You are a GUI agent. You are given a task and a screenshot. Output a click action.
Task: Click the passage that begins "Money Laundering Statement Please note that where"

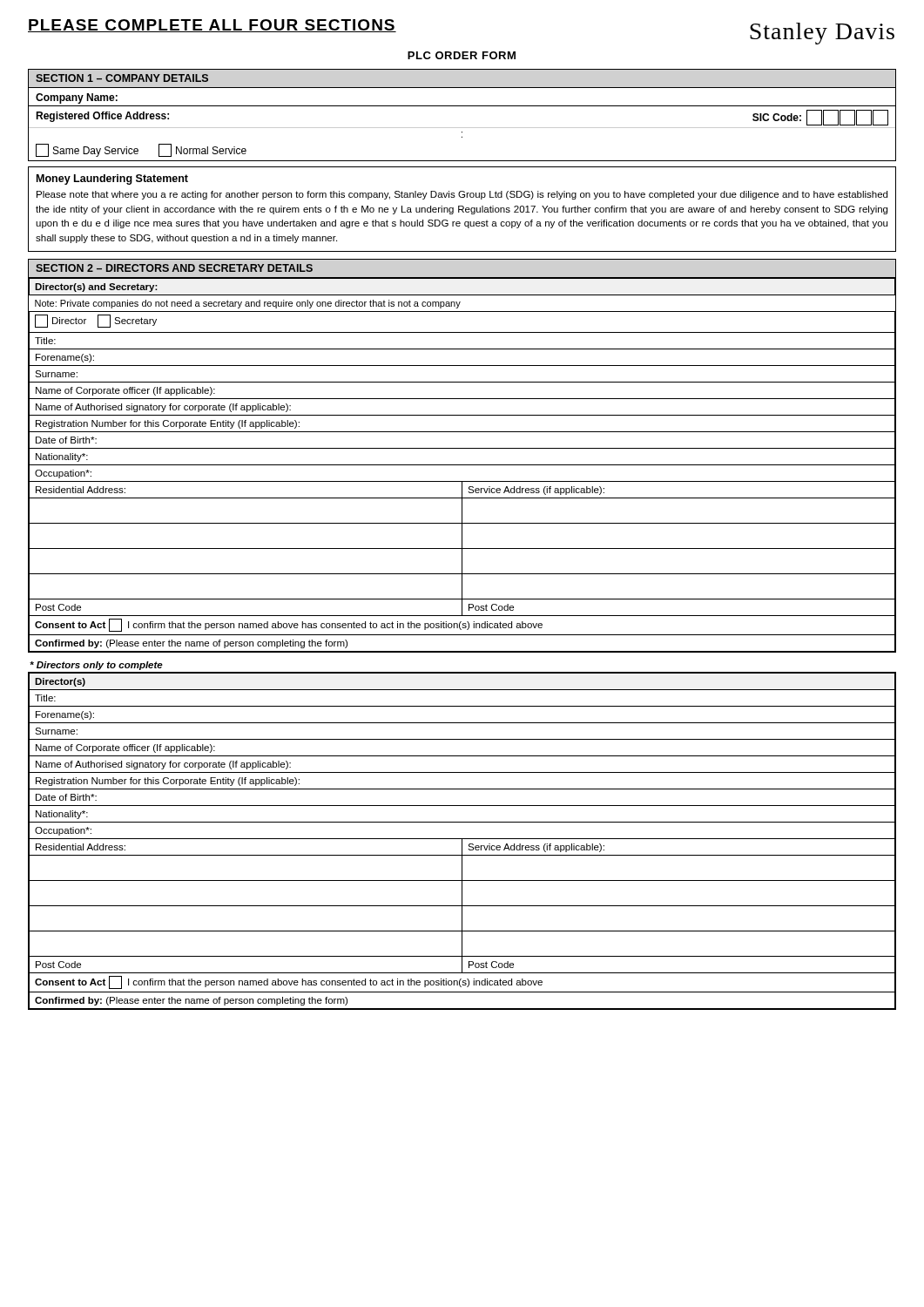(462, 209)
